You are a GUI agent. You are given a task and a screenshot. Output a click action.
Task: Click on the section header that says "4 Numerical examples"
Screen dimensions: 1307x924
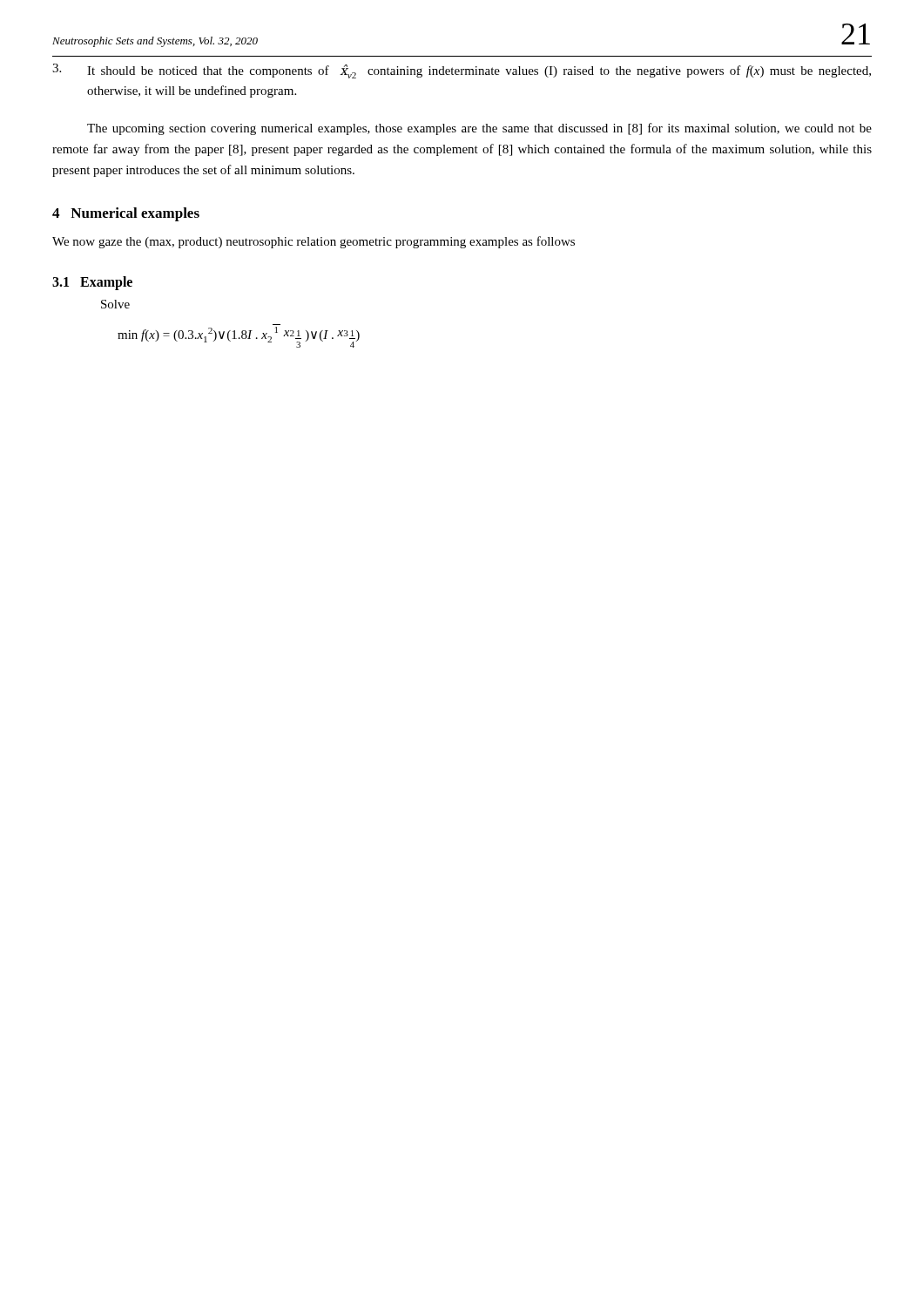click(x=126, y=213)
